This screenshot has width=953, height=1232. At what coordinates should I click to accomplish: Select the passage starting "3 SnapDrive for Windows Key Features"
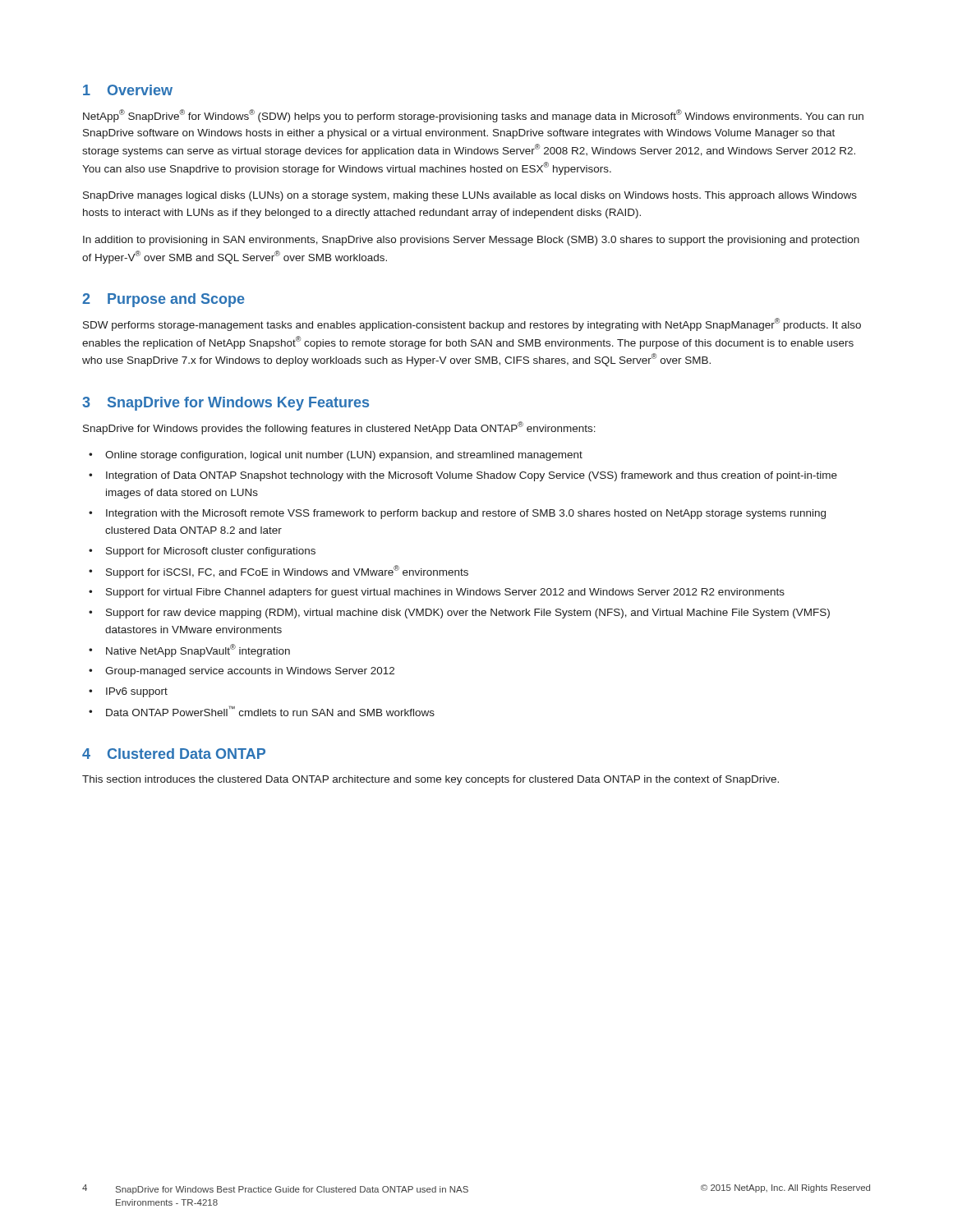tap(226, 402)
